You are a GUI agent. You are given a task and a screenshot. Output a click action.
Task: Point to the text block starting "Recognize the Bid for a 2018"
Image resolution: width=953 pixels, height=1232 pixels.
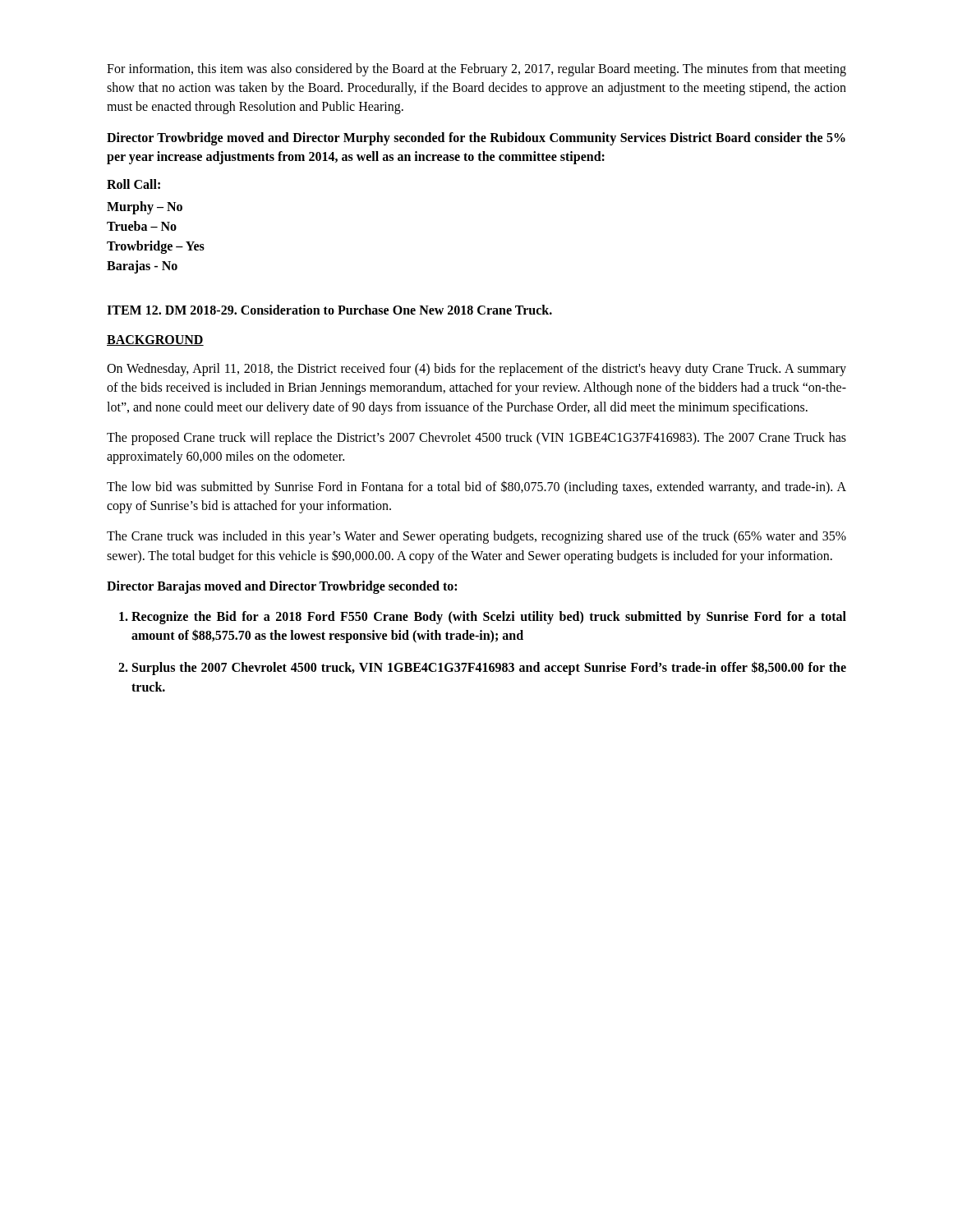click(489, 626)
